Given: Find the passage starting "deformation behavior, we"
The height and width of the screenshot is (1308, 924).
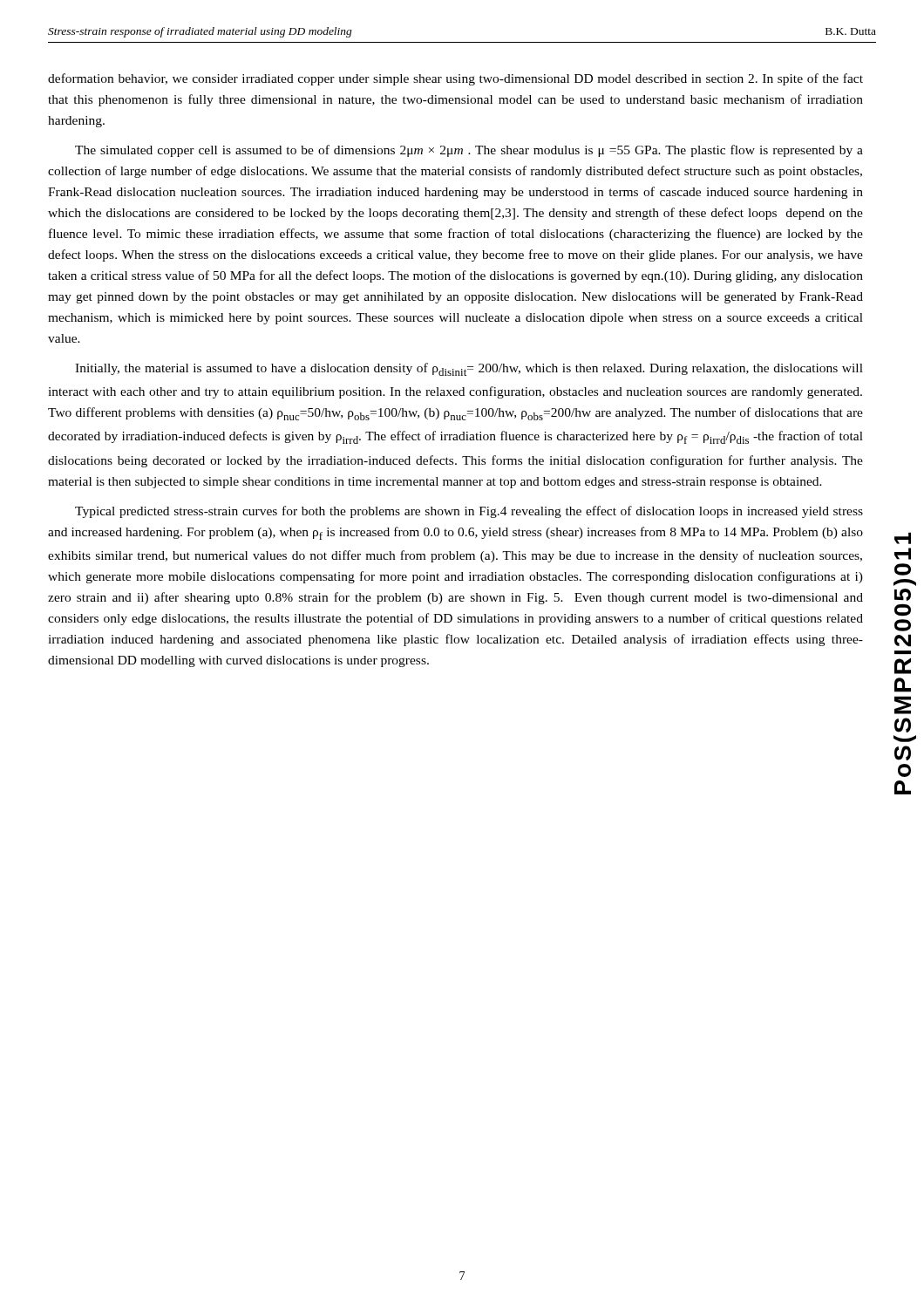Looking at the screenshot, I should coord(455,99).
